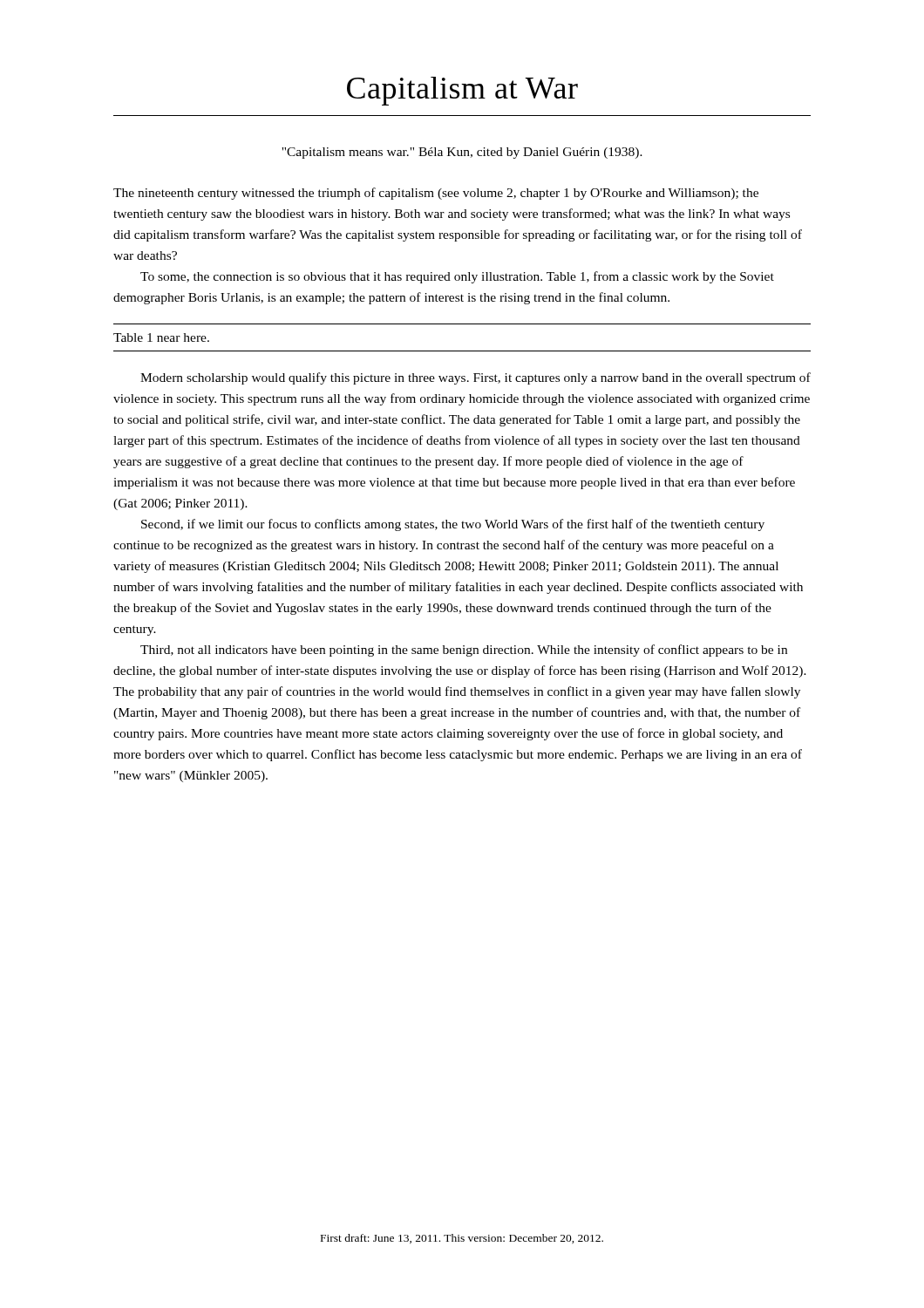The image size is (924, 1308).
Task: Select the region starting "Modern scholarship would qualify this picture"
Action: (x=462, y=577)
